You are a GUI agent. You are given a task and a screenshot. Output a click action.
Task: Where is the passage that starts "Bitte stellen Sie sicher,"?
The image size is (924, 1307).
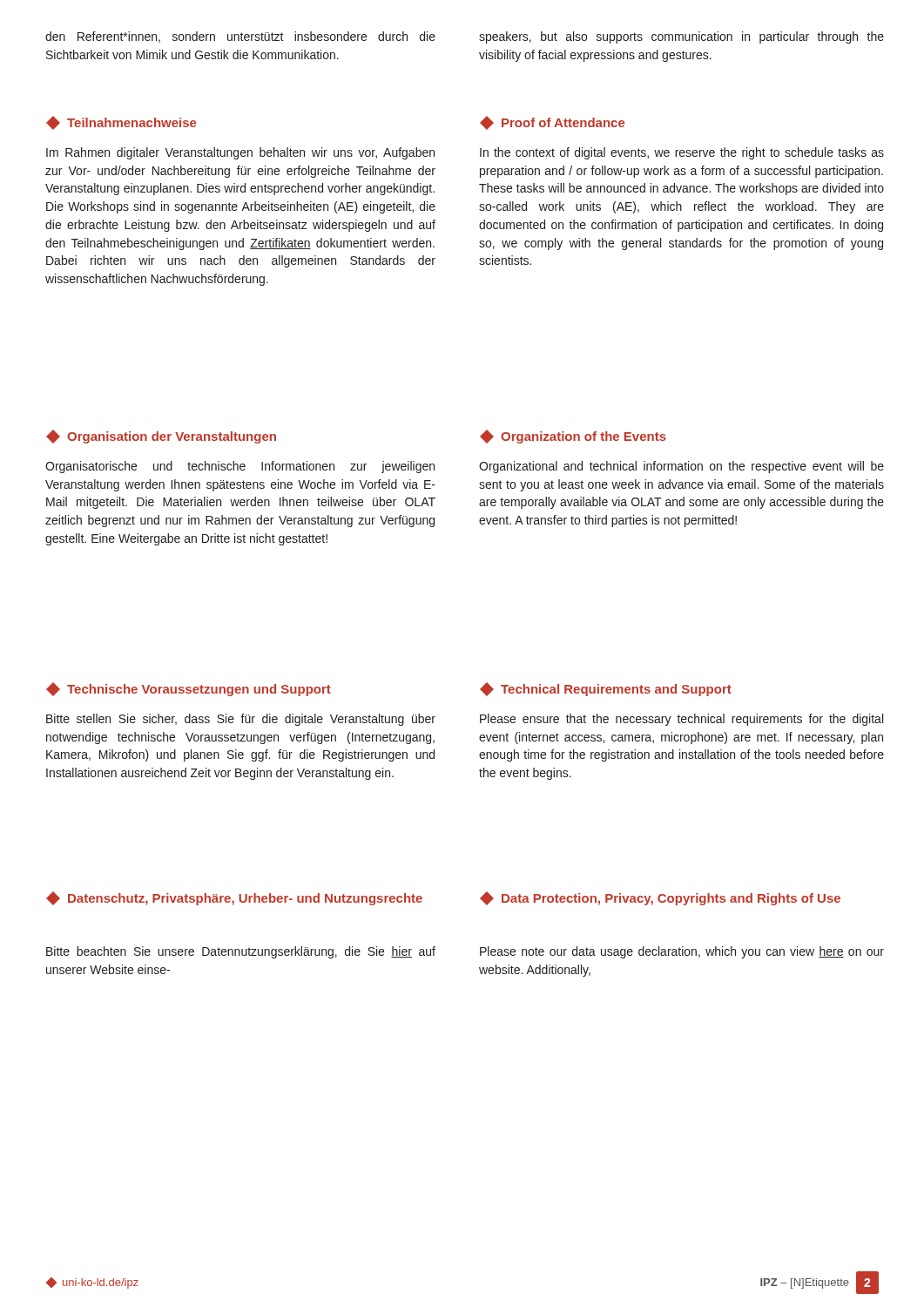tap(240, 746)
